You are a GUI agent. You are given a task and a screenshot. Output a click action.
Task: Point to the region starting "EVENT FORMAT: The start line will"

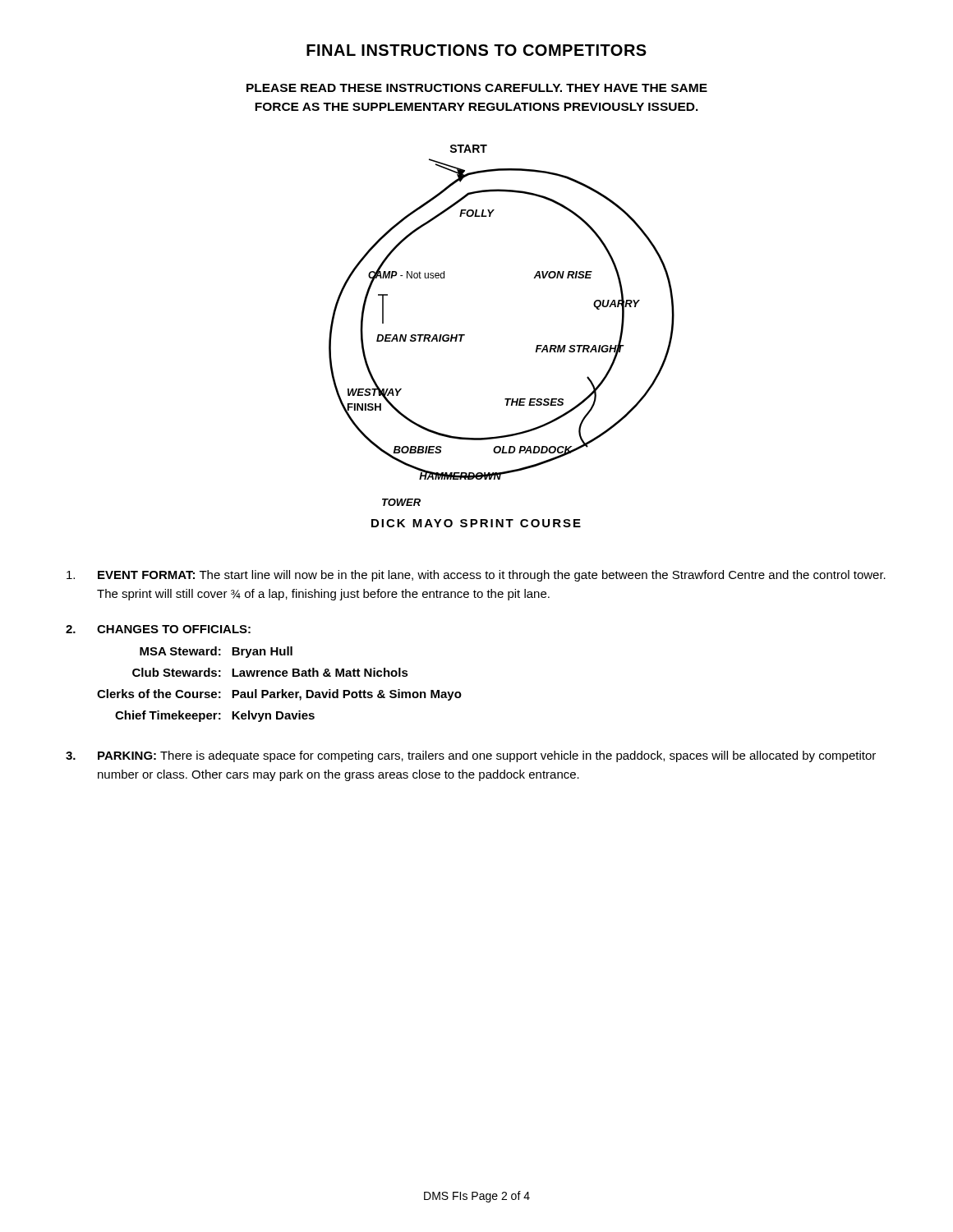(476, 584)
